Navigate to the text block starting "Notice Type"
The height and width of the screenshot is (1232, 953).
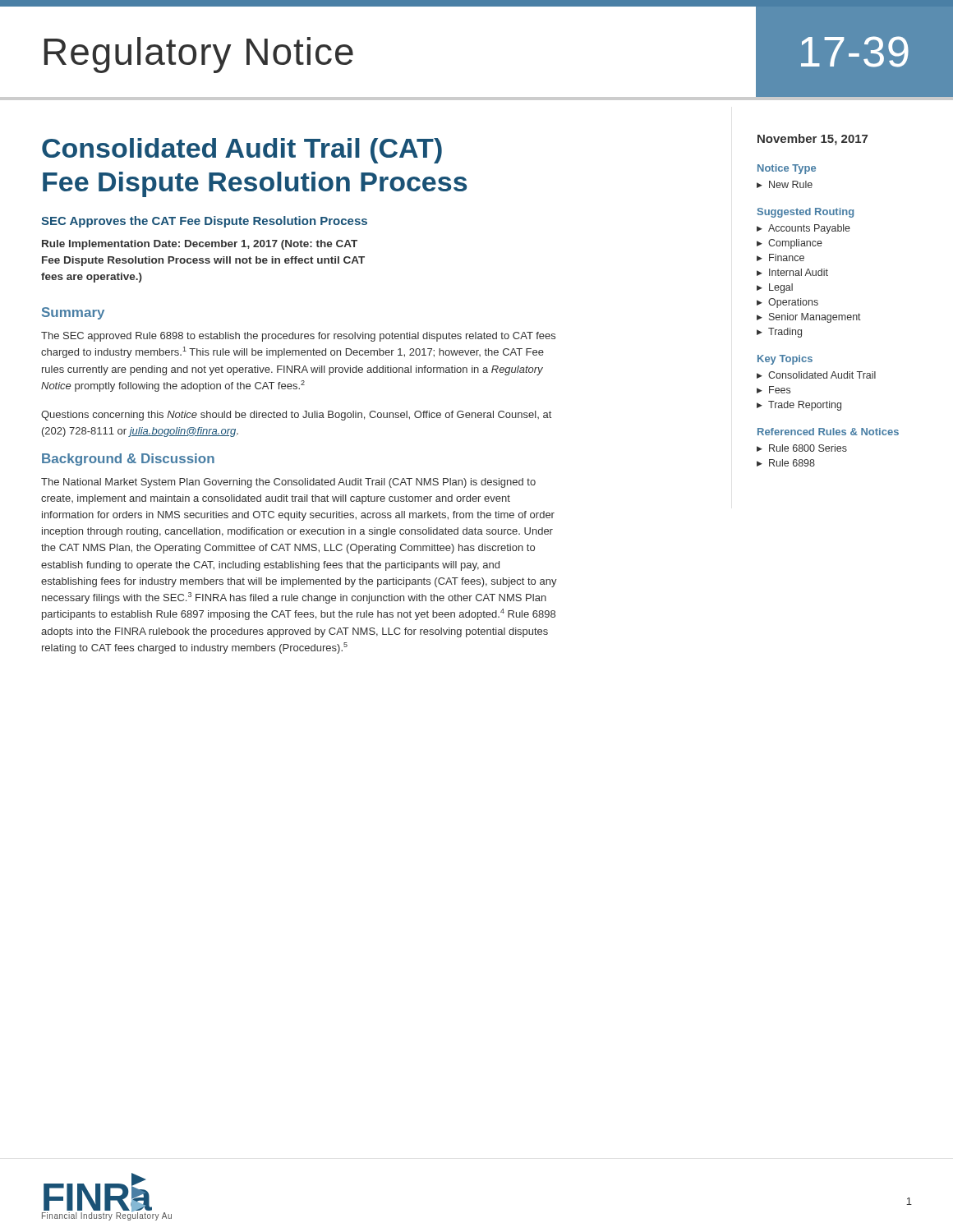(x=787, y=168)
